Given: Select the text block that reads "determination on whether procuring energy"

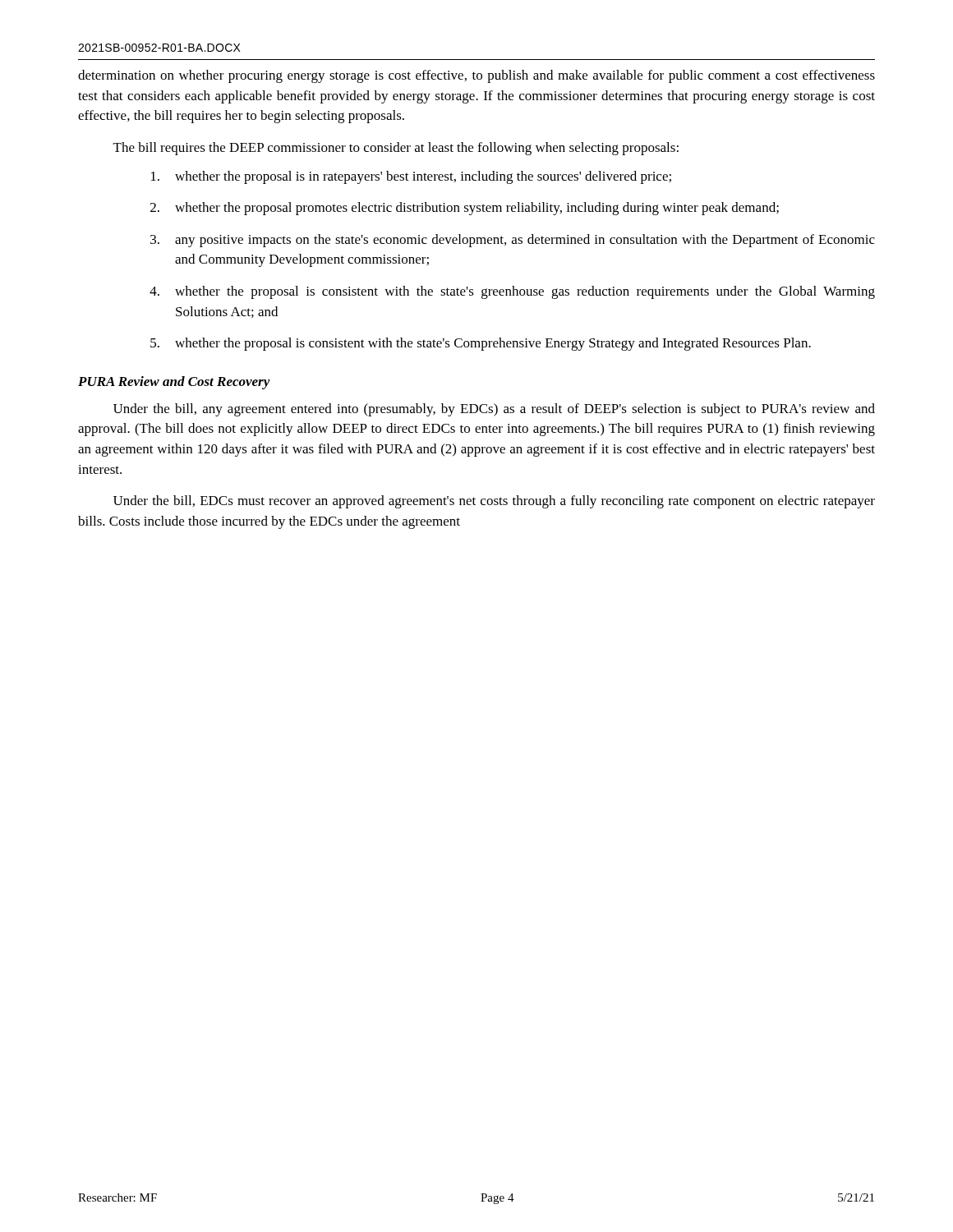Looking at the screenshot, I should pyautogui.click(x=476, y=95).
